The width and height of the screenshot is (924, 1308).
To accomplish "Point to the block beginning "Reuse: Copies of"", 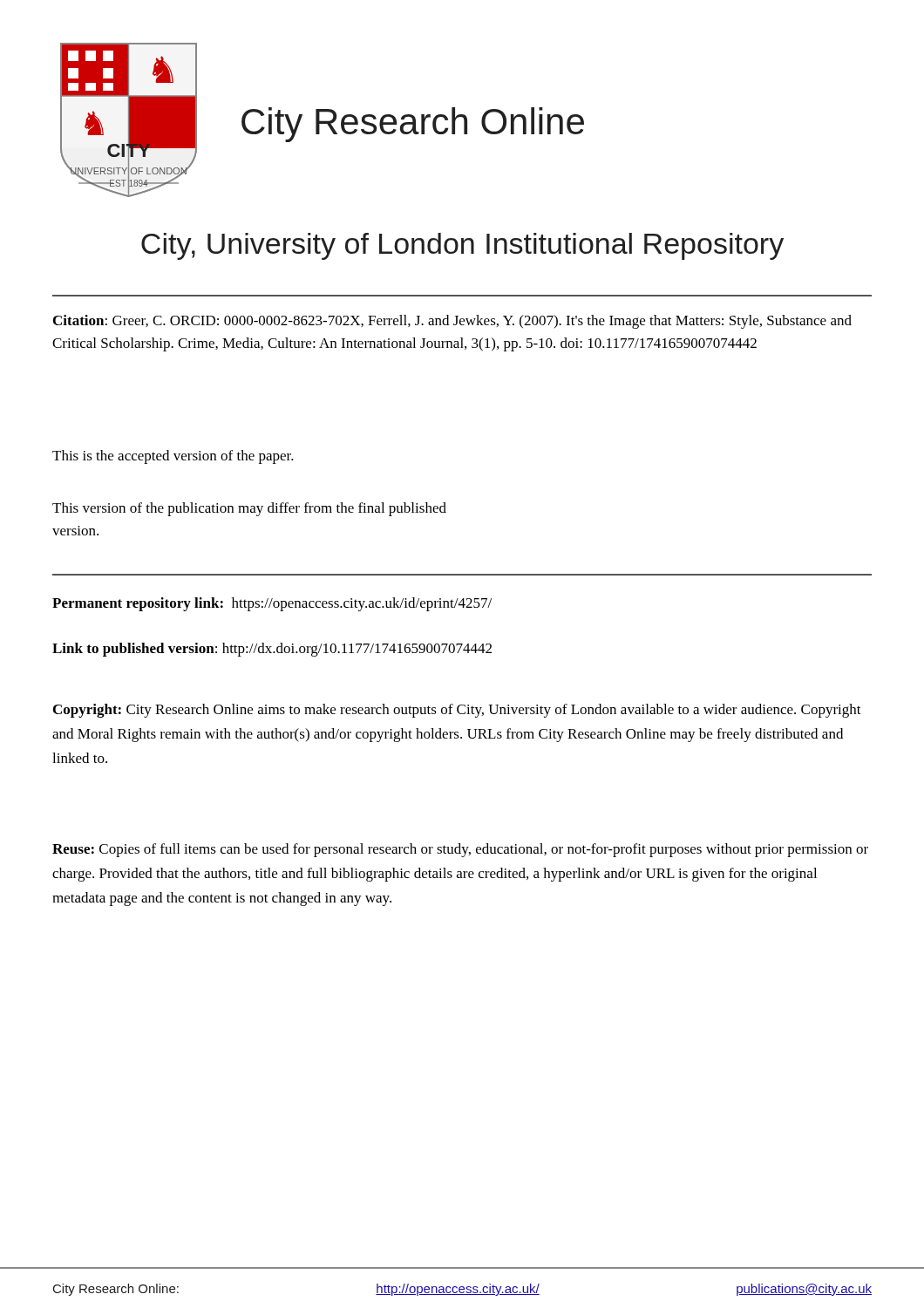I will [460, 873].
